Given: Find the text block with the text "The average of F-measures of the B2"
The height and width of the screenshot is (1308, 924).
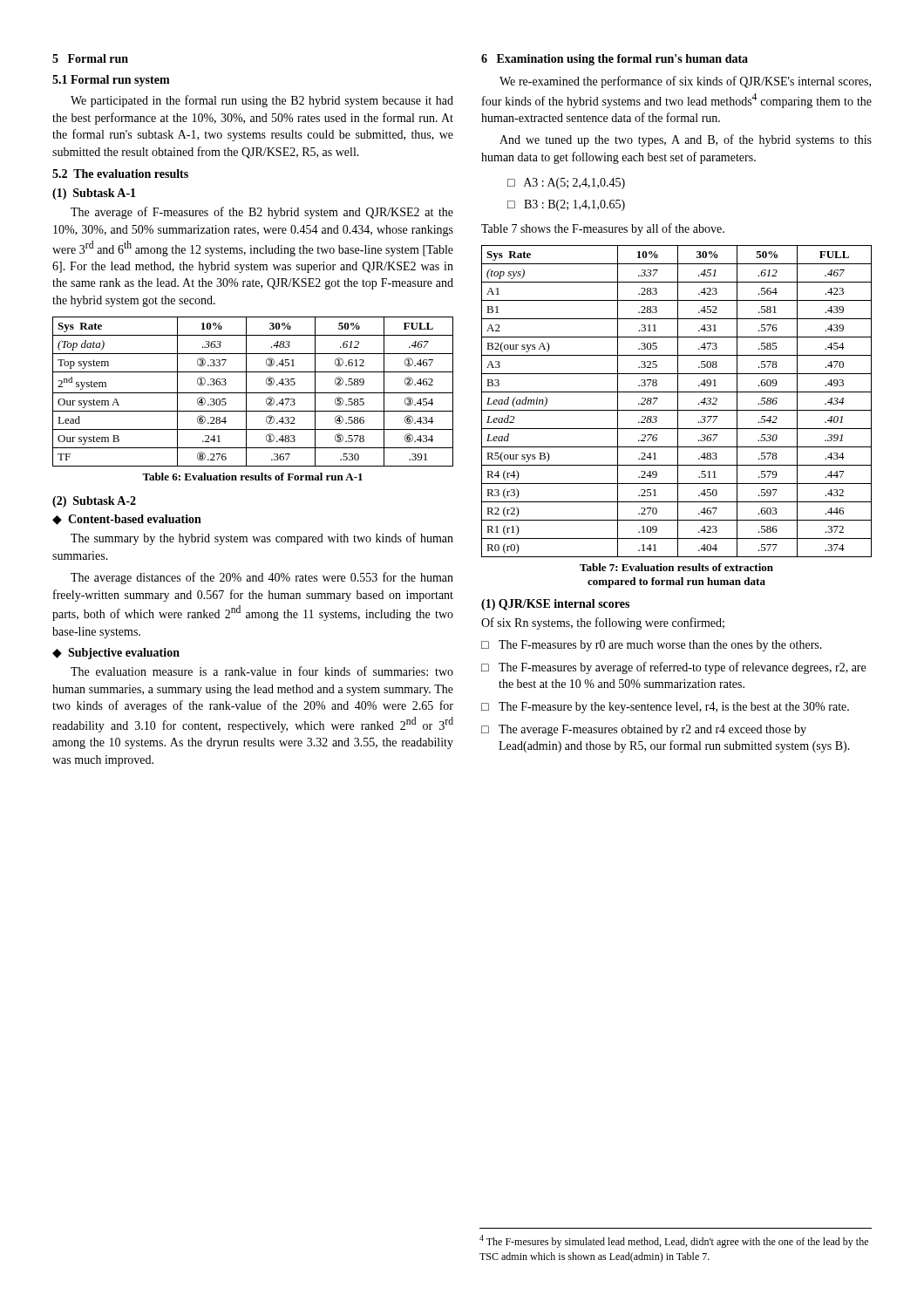Looking at the screenshot, I should tap(253, 257).
